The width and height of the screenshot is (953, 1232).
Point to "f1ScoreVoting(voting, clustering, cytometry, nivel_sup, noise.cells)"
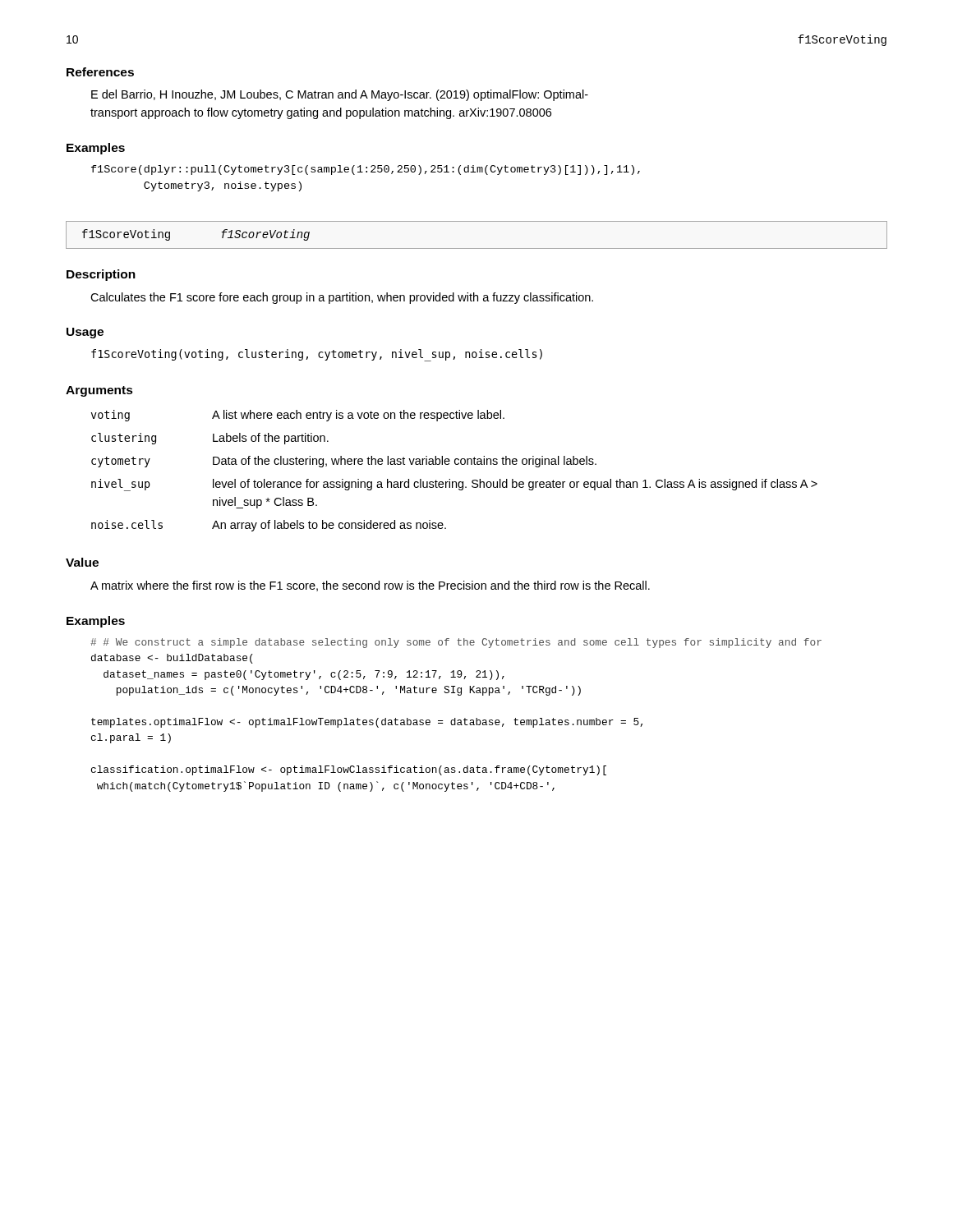[317, 354]
